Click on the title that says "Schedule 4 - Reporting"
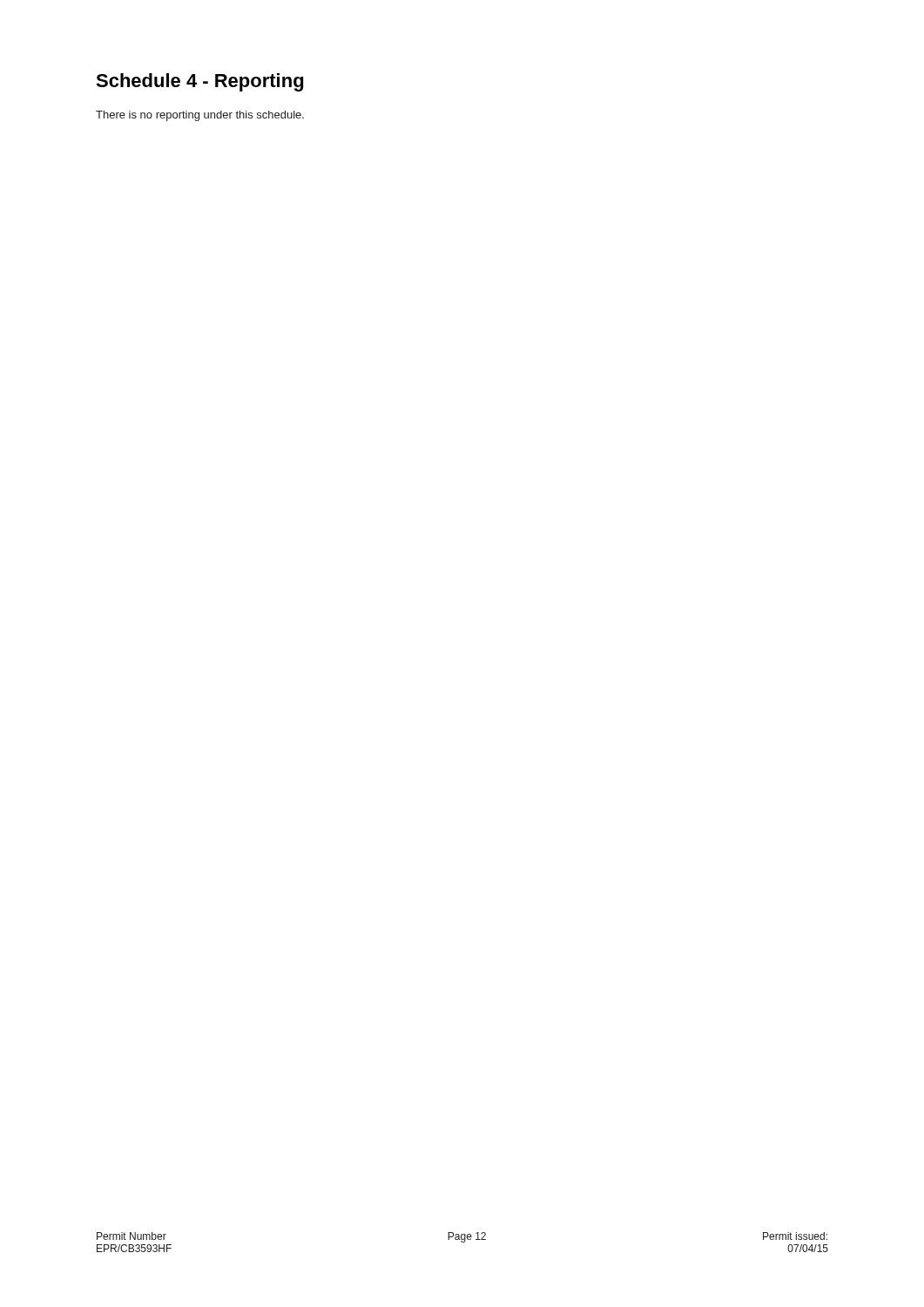The height and width of the screenshot is (1307, 924). pos(200,81)
